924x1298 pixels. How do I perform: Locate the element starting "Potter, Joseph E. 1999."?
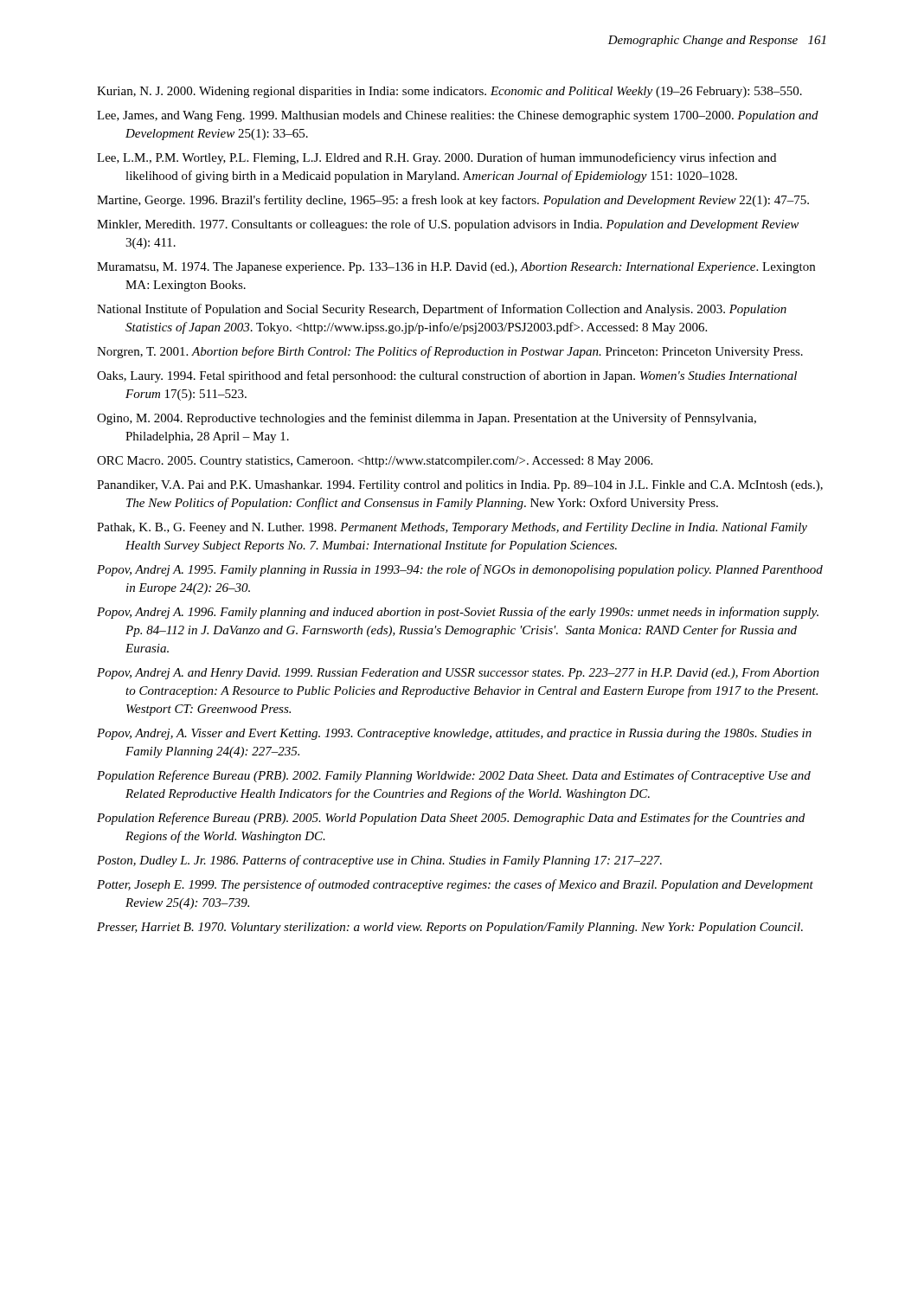455,893
